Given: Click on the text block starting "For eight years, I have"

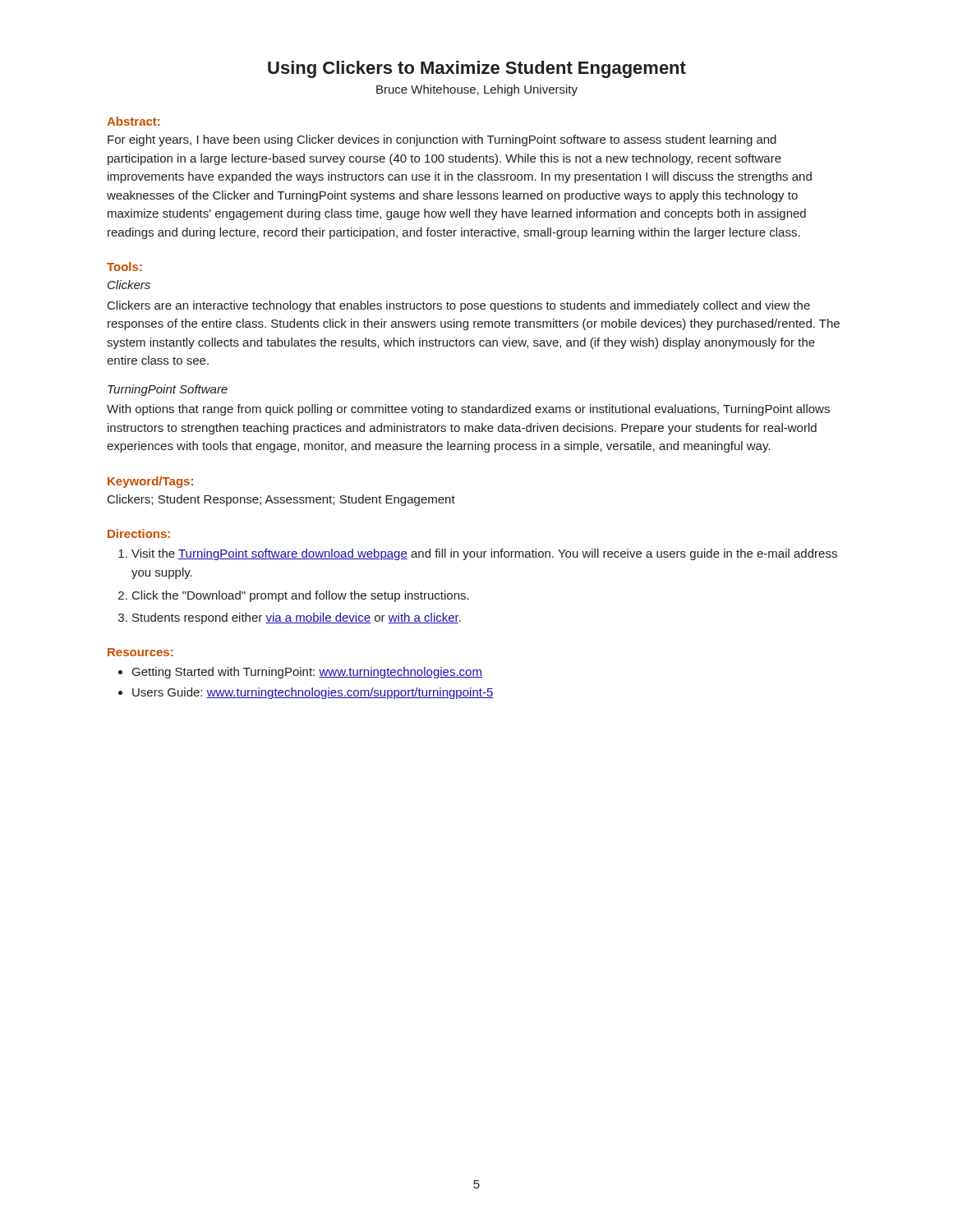Looking at the screenshot, I should 460,185.
